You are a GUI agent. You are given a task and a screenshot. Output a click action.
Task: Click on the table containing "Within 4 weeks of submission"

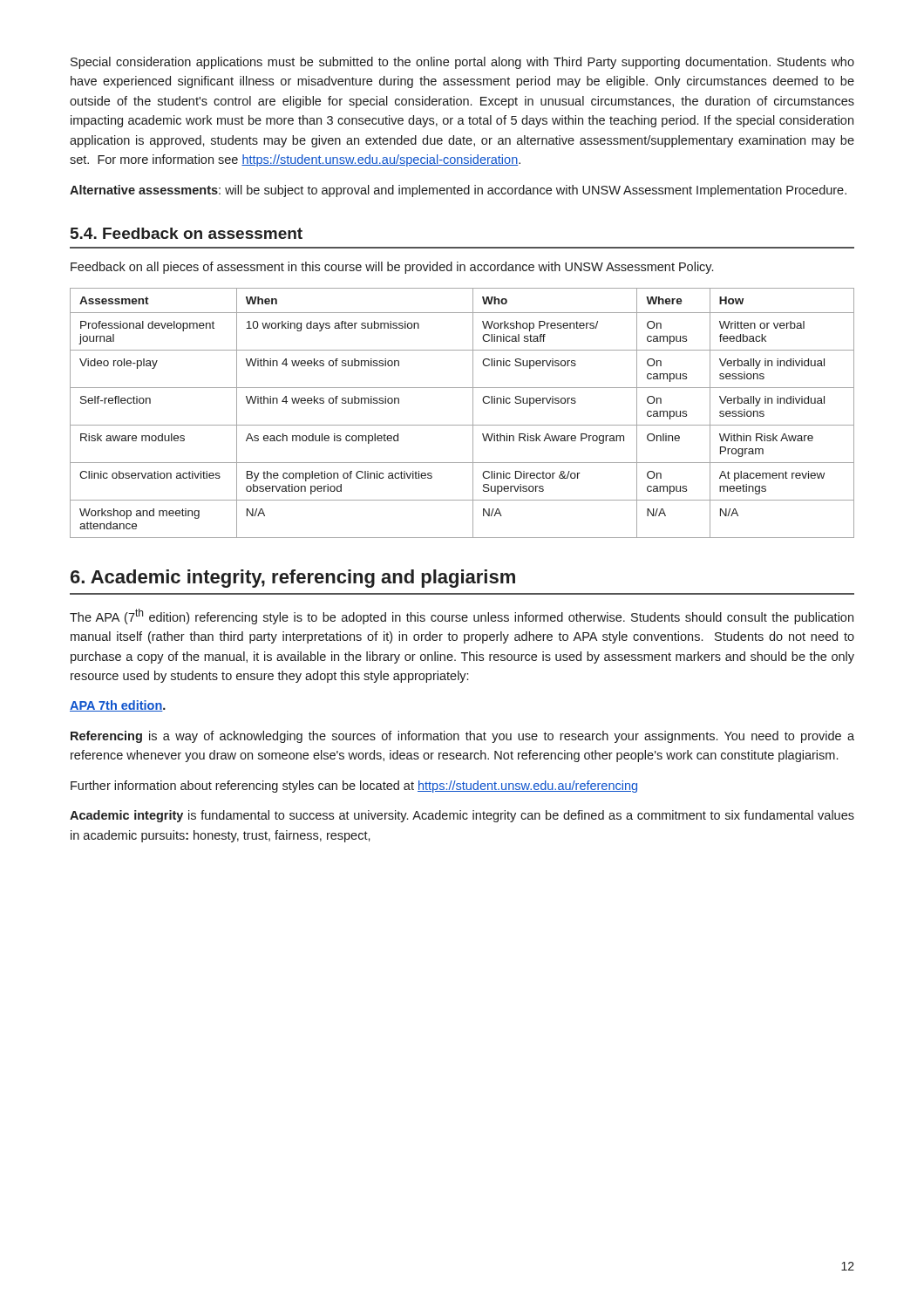coord(462,413)
